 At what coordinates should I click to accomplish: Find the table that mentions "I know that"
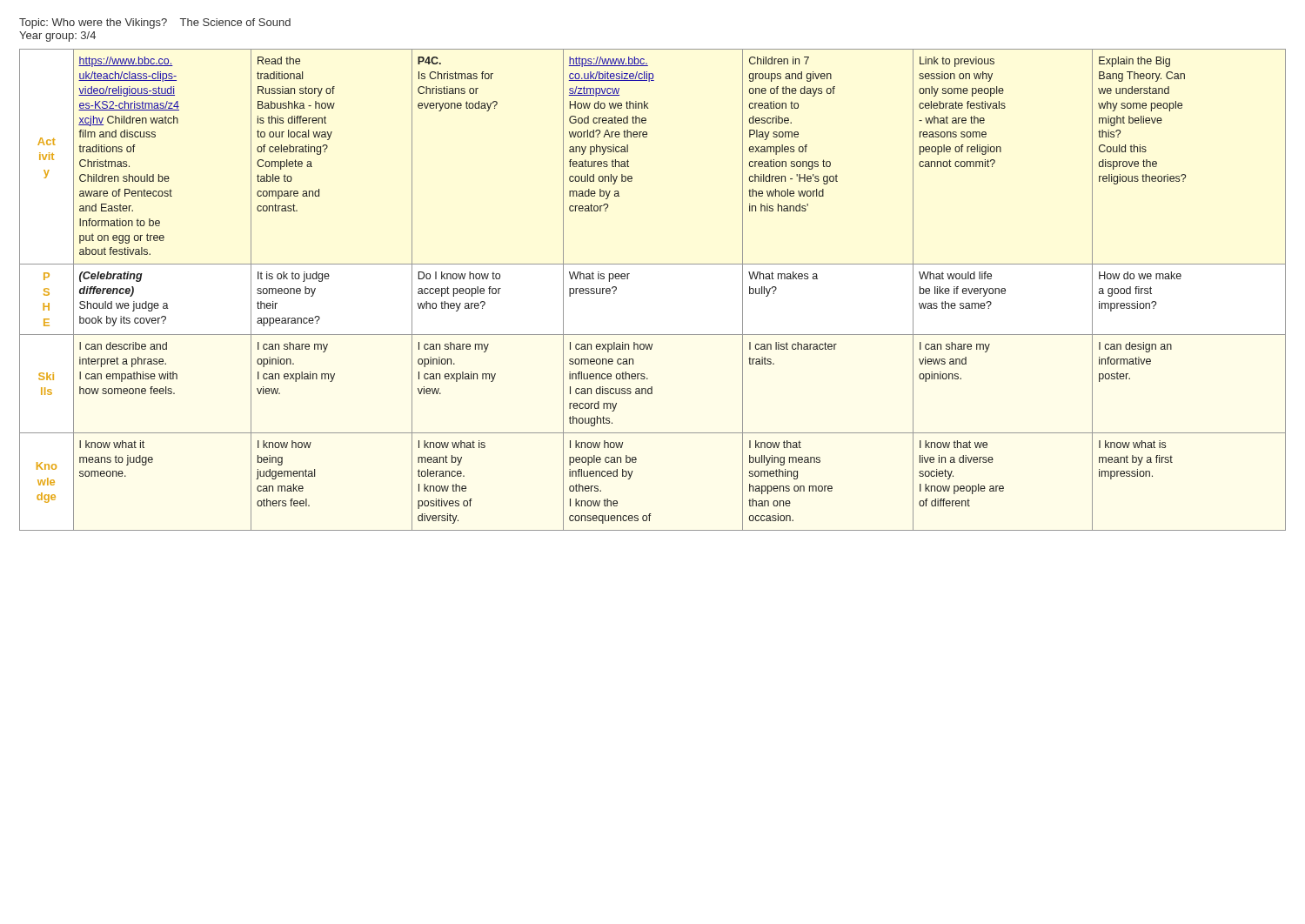(x=652, y=290)
